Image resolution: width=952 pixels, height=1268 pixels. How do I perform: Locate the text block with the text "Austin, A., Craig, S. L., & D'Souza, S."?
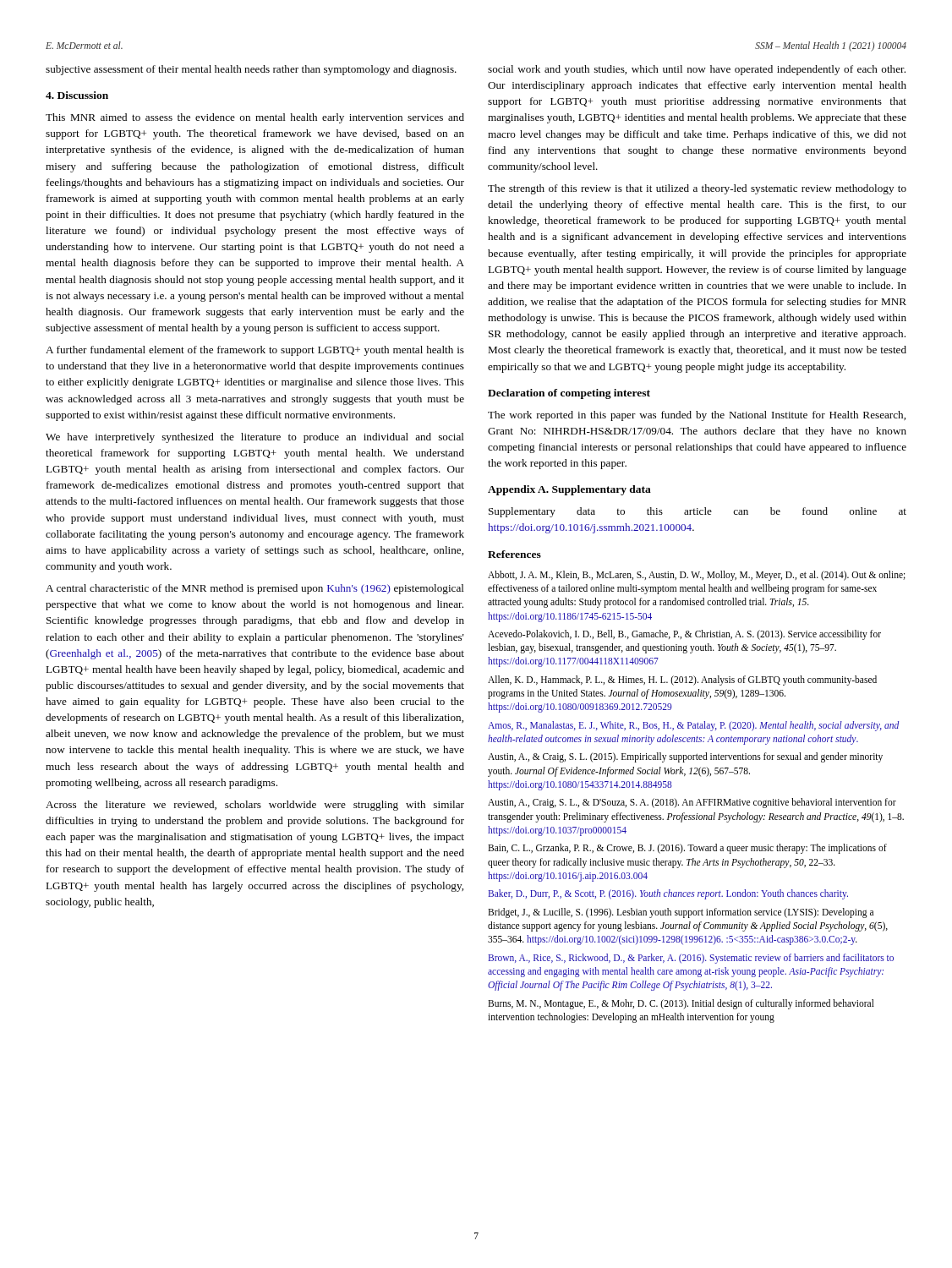[696, 816]
